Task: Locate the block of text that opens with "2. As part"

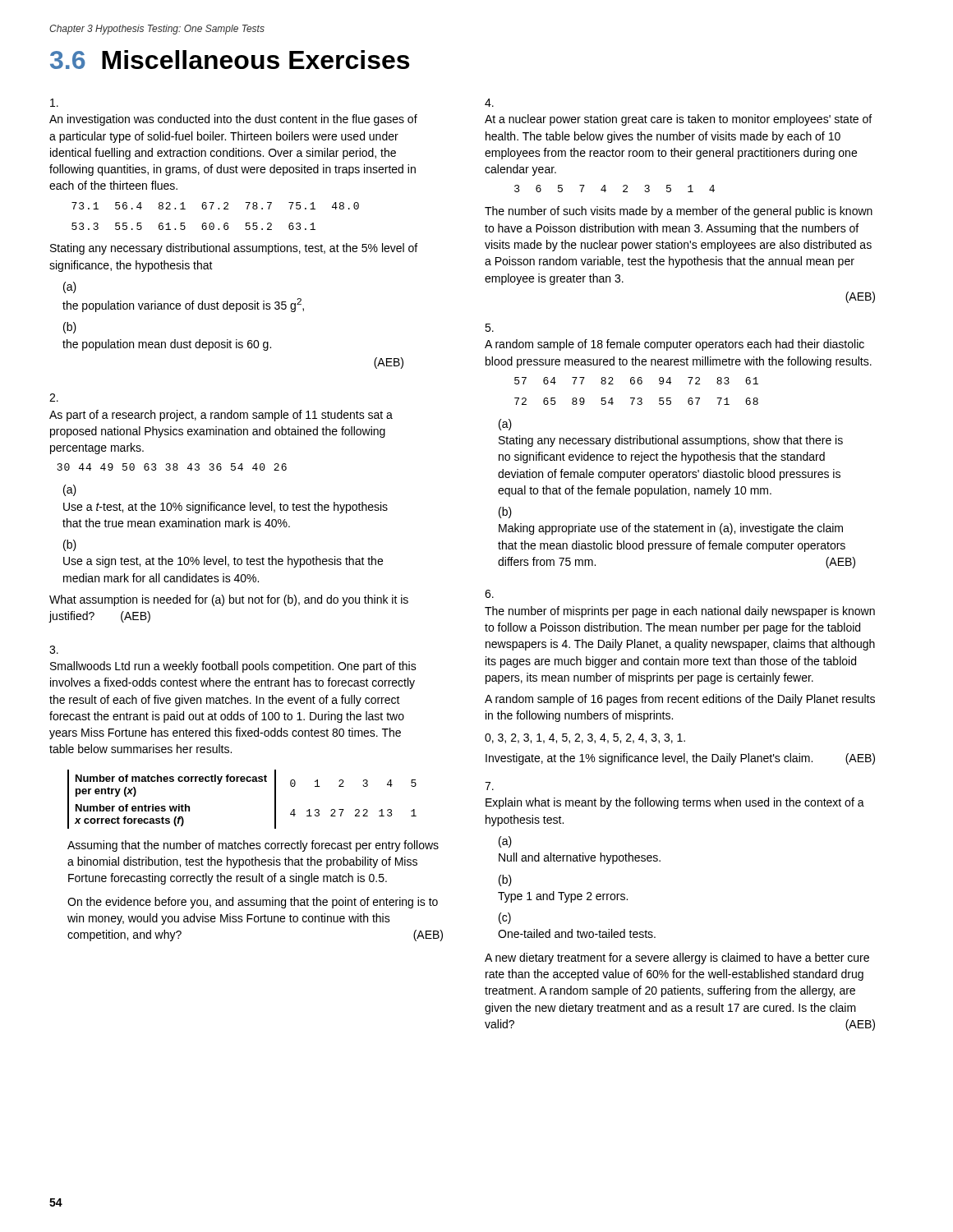Action: click(x=237, y=510)
